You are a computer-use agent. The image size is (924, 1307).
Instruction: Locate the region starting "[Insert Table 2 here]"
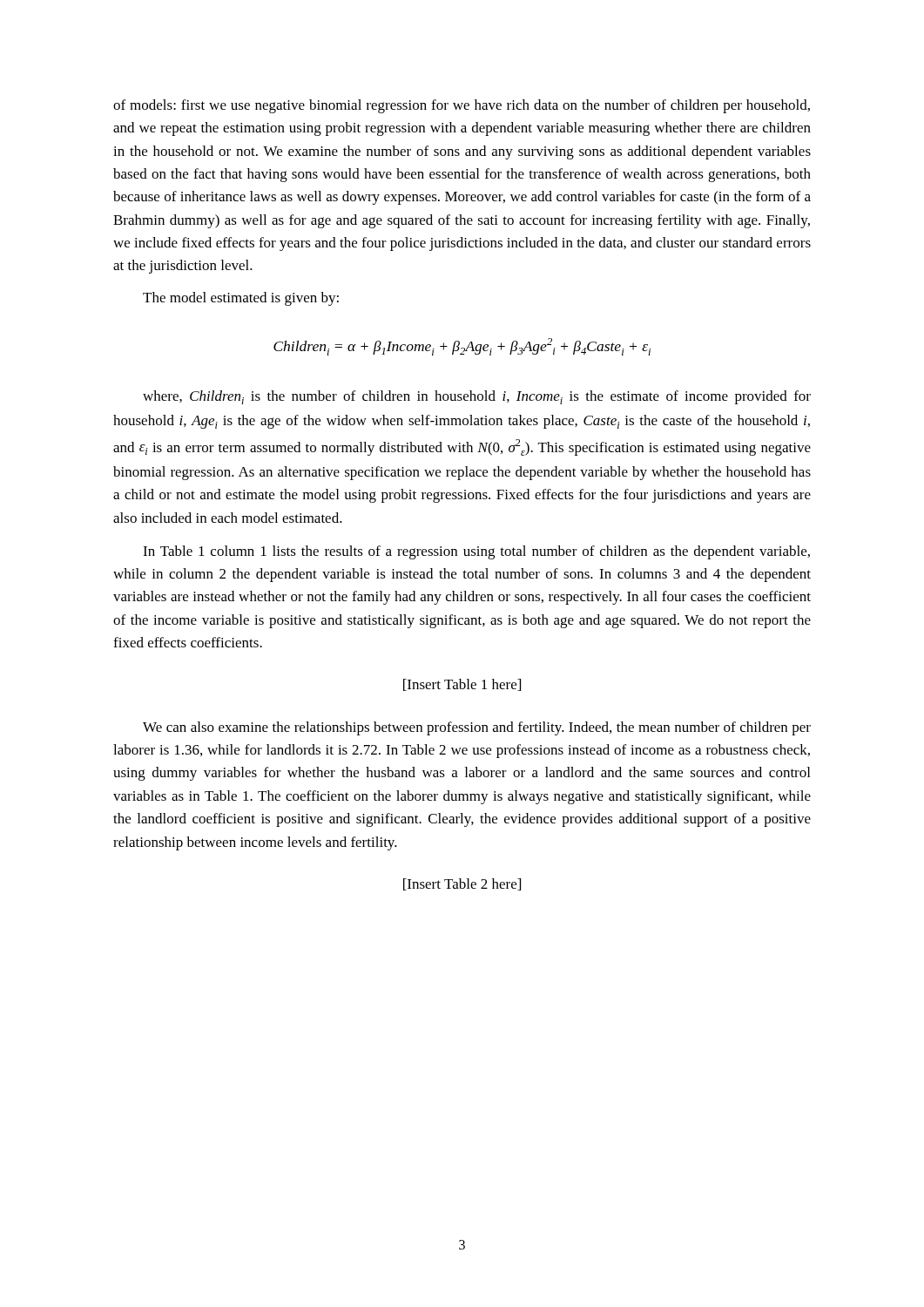click(x=462, y=884)
